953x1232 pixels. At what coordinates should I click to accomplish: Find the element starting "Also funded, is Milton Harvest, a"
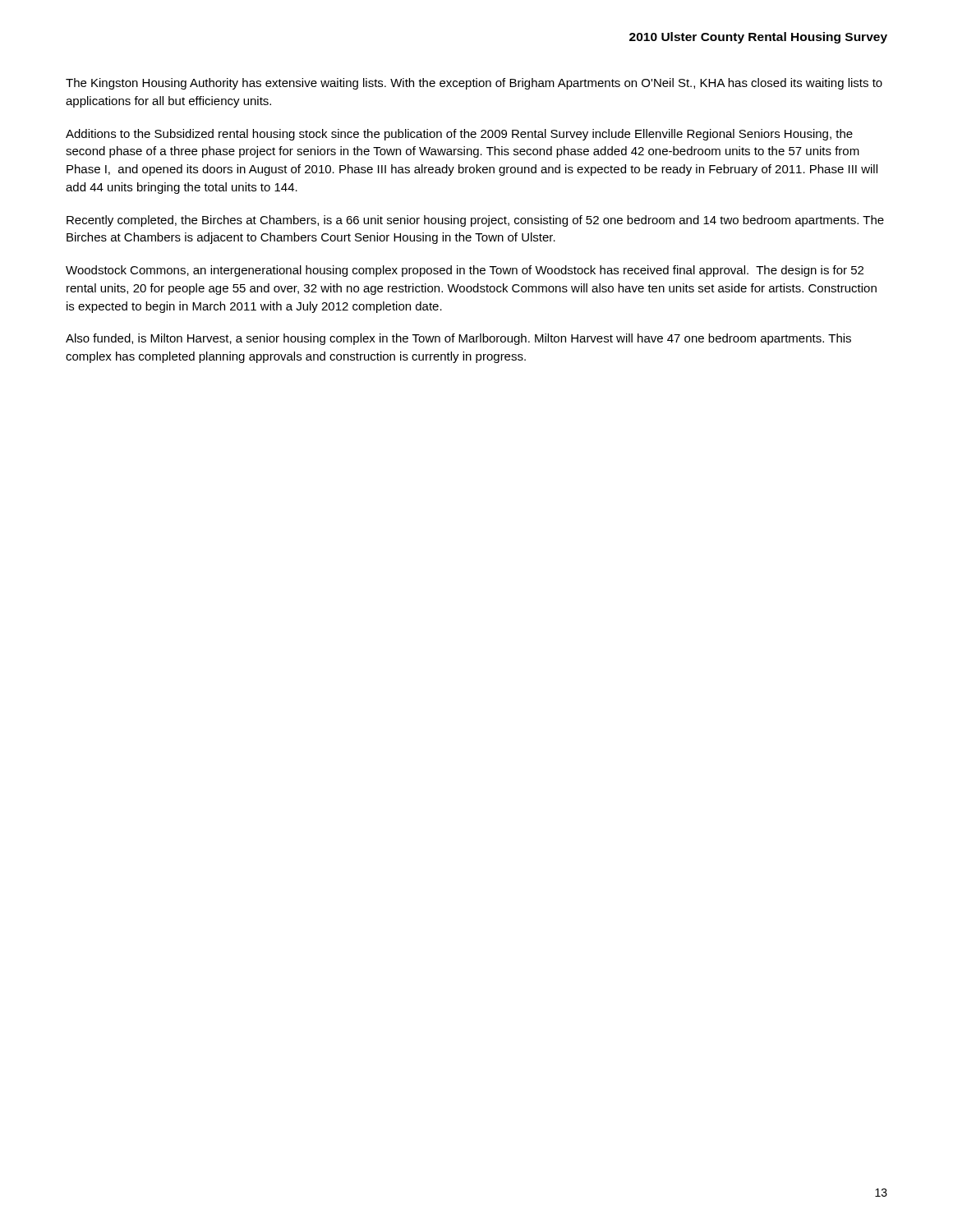click(x=459, y=347)
